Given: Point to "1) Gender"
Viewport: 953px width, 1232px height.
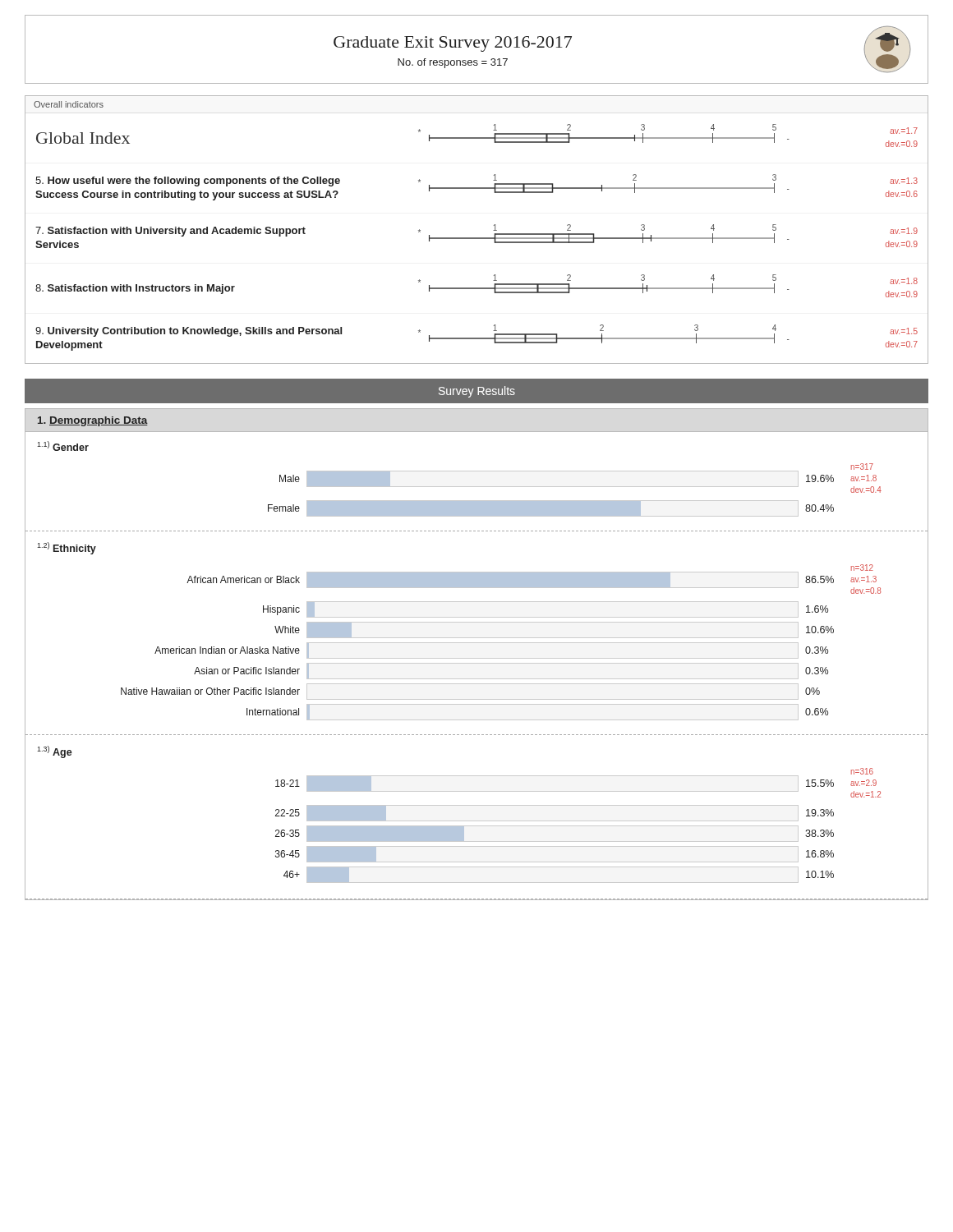Looking at the screenshot, I should (63, 447).
